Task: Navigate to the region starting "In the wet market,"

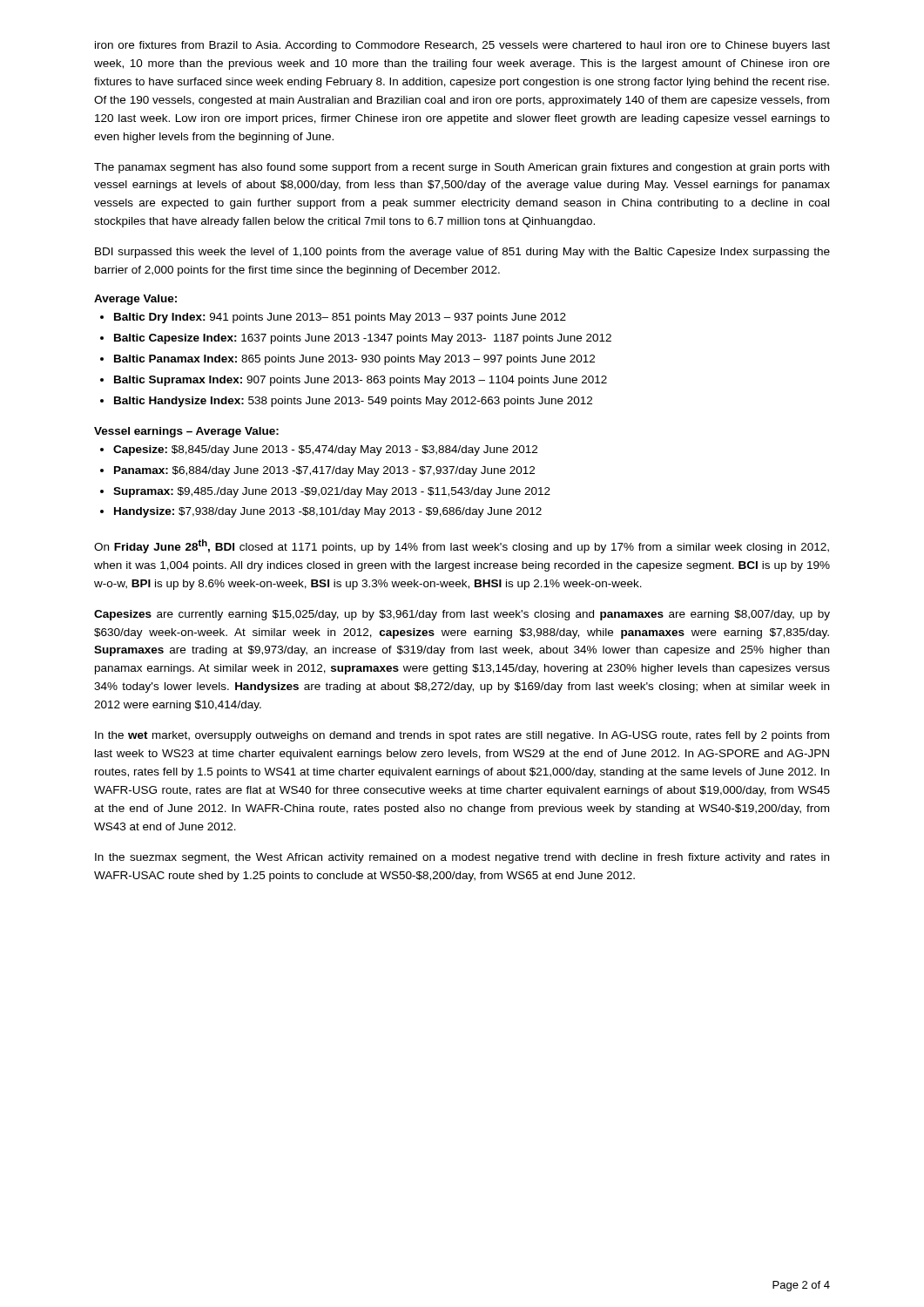Action: point(462,781)
